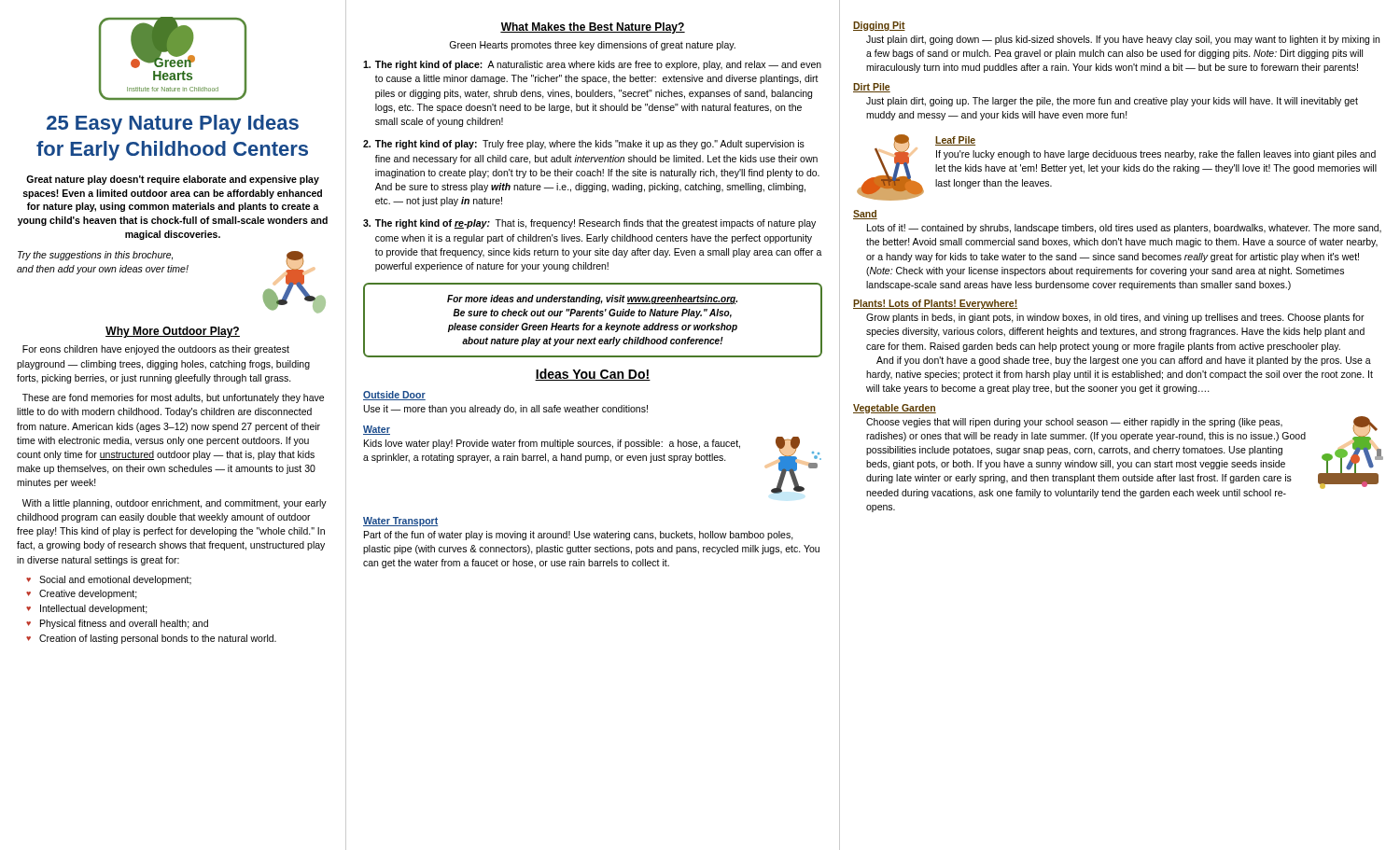Select the text block containing "Great nature play doesn't require elaborate and expensive"

173,207
